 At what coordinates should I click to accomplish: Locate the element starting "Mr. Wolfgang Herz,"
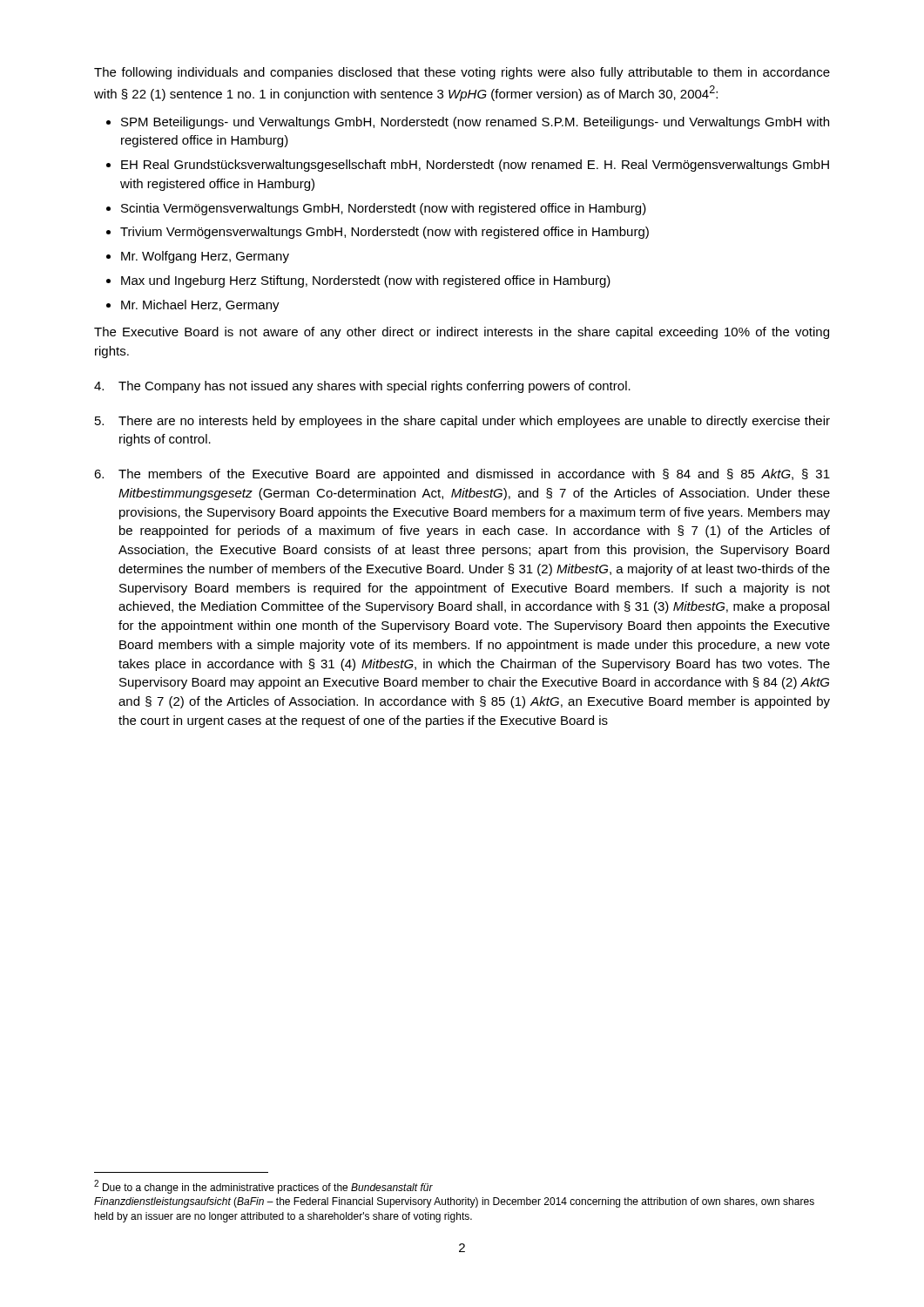[205, 256]
